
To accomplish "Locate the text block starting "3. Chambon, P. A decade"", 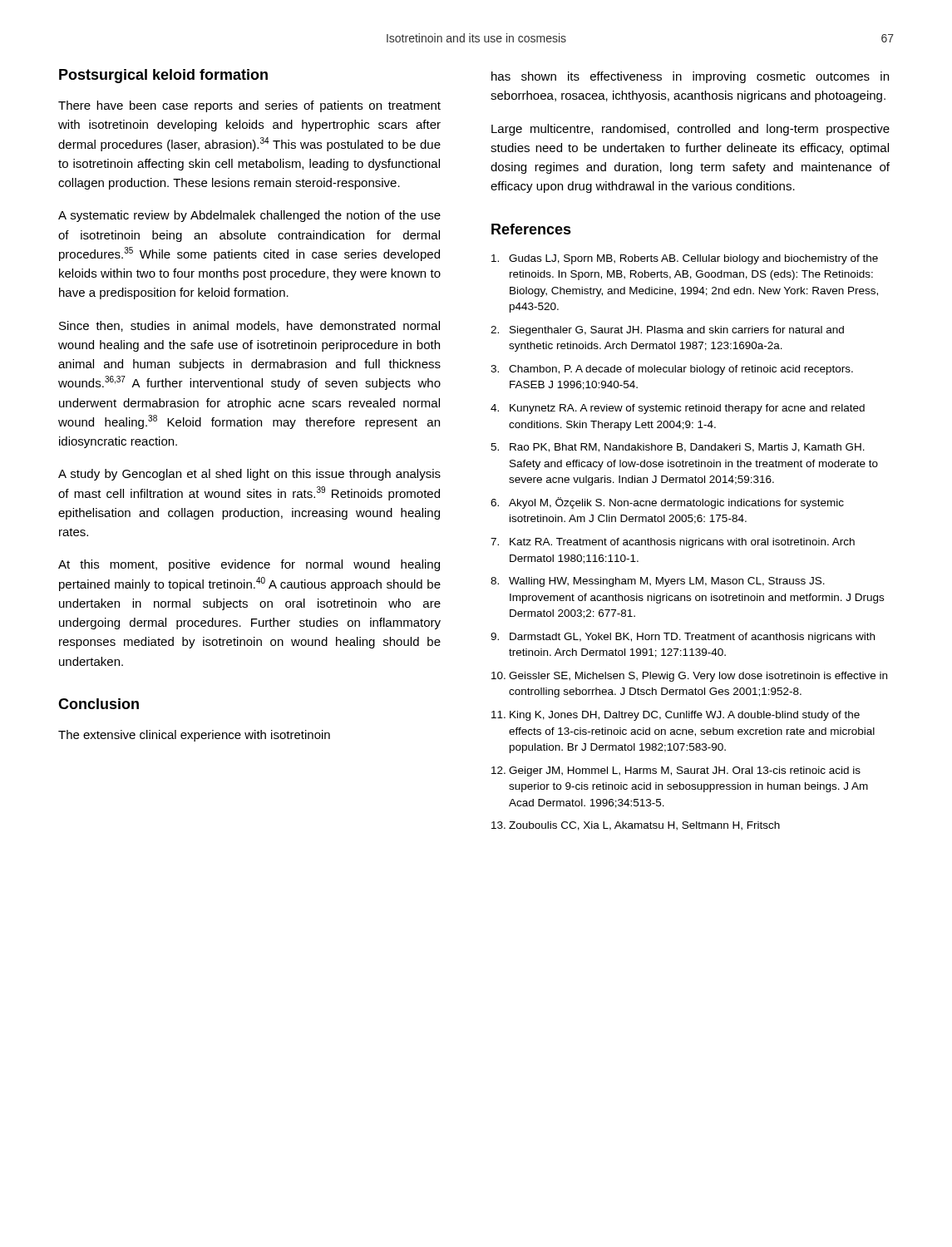I will click(x=690, y=377).
